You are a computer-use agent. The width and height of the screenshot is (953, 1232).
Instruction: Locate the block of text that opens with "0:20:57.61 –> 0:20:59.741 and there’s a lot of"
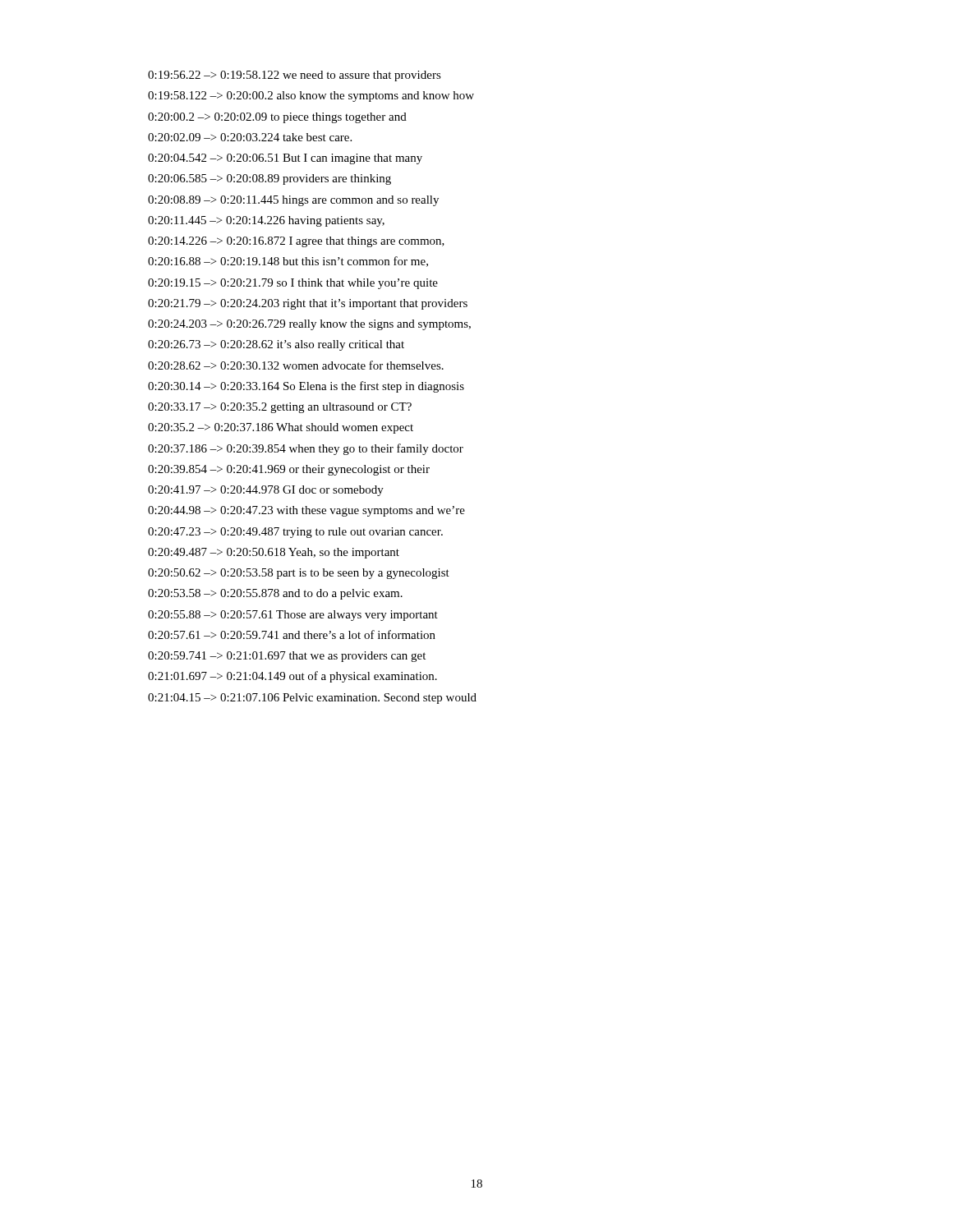click(292, 635)
